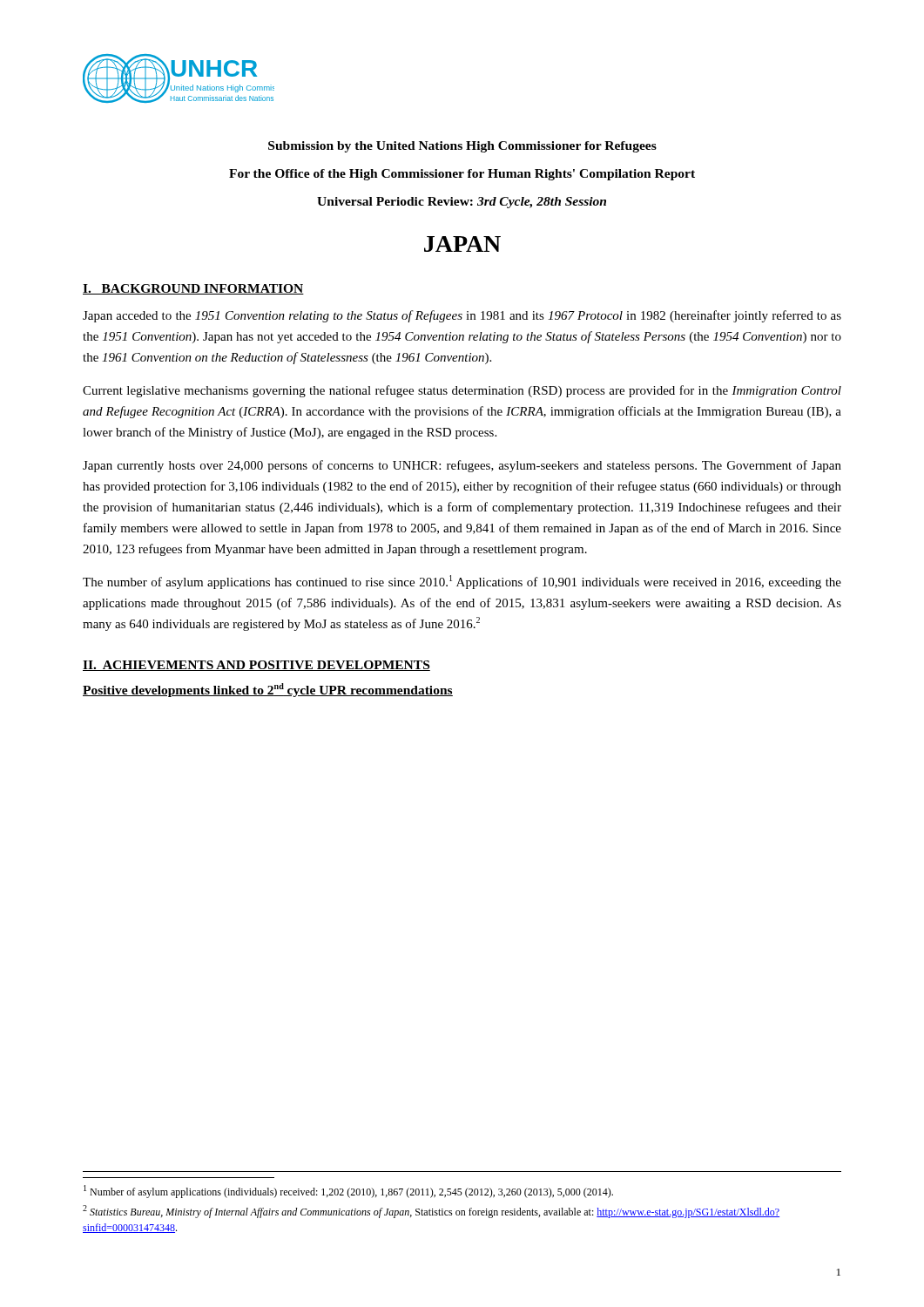Point to the element starting "Japan acceded to the"
Viewport: 924px width, 1307px height.
pos(462,336)
